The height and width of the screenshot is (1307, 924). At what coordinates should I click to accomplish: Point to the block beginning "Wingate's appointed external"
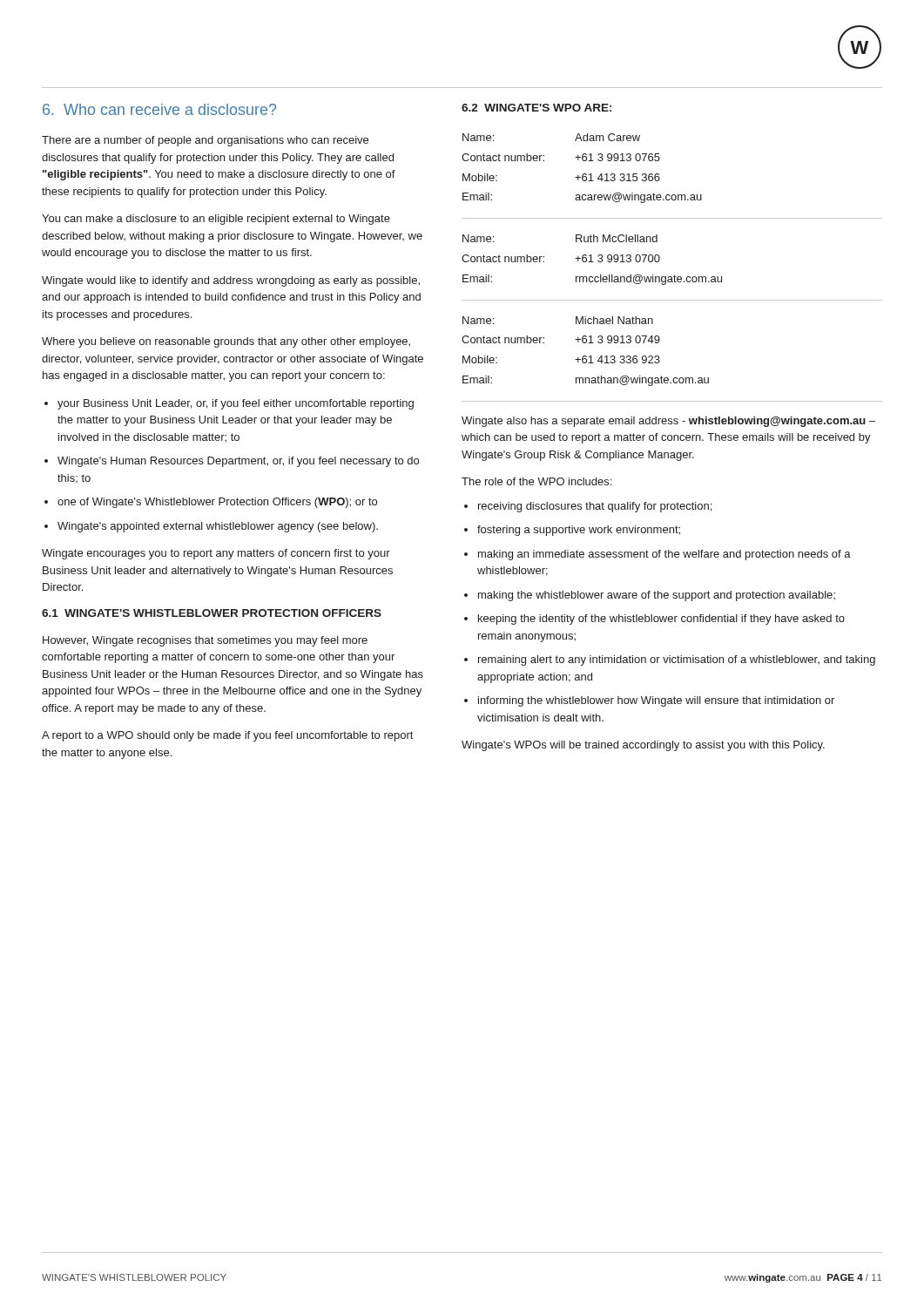pyautogui.click(x=233, y=526)
